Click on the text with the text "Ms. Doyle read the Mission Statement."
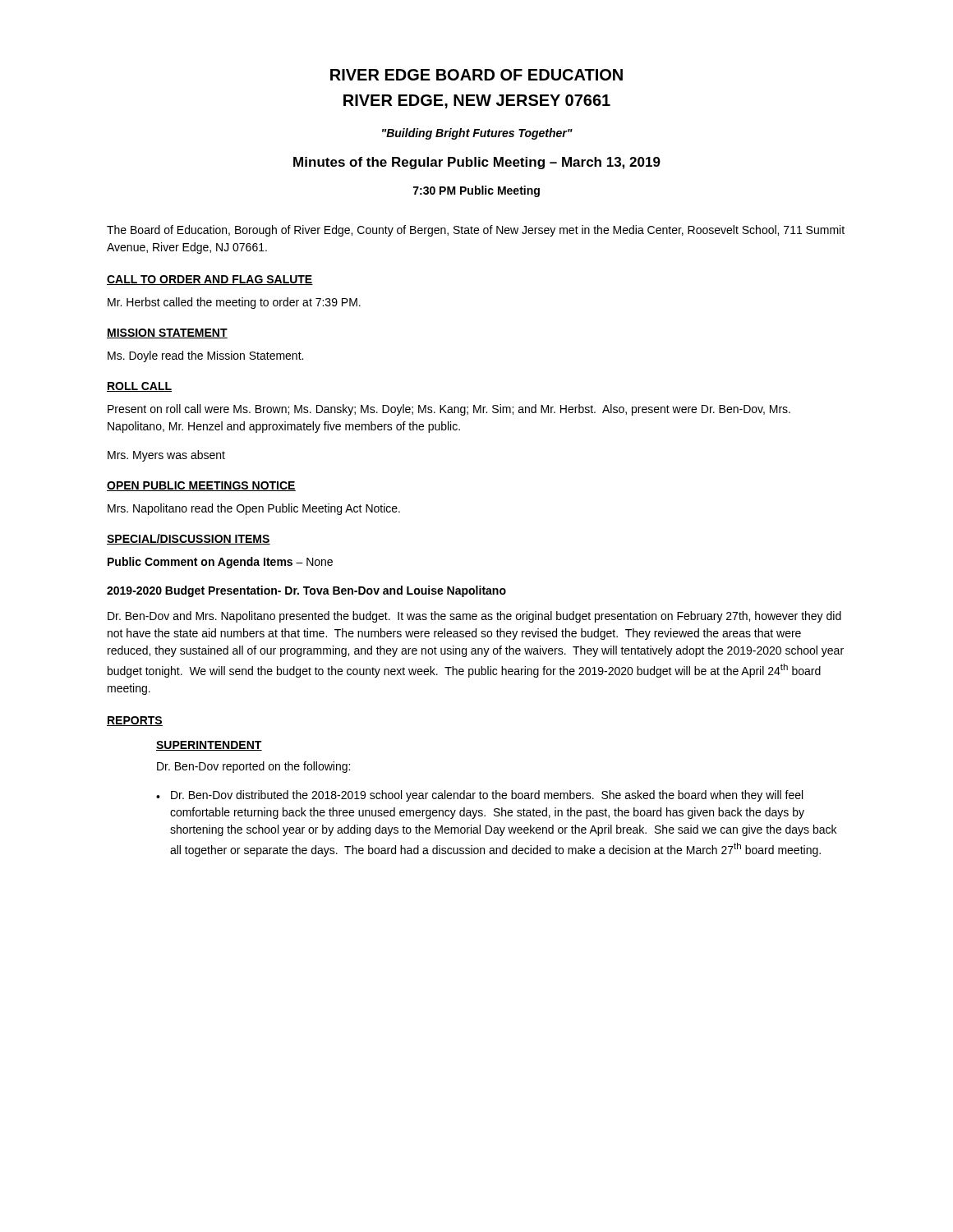Viewport: 953px width, 1232px height. click(x=206, y=356)
